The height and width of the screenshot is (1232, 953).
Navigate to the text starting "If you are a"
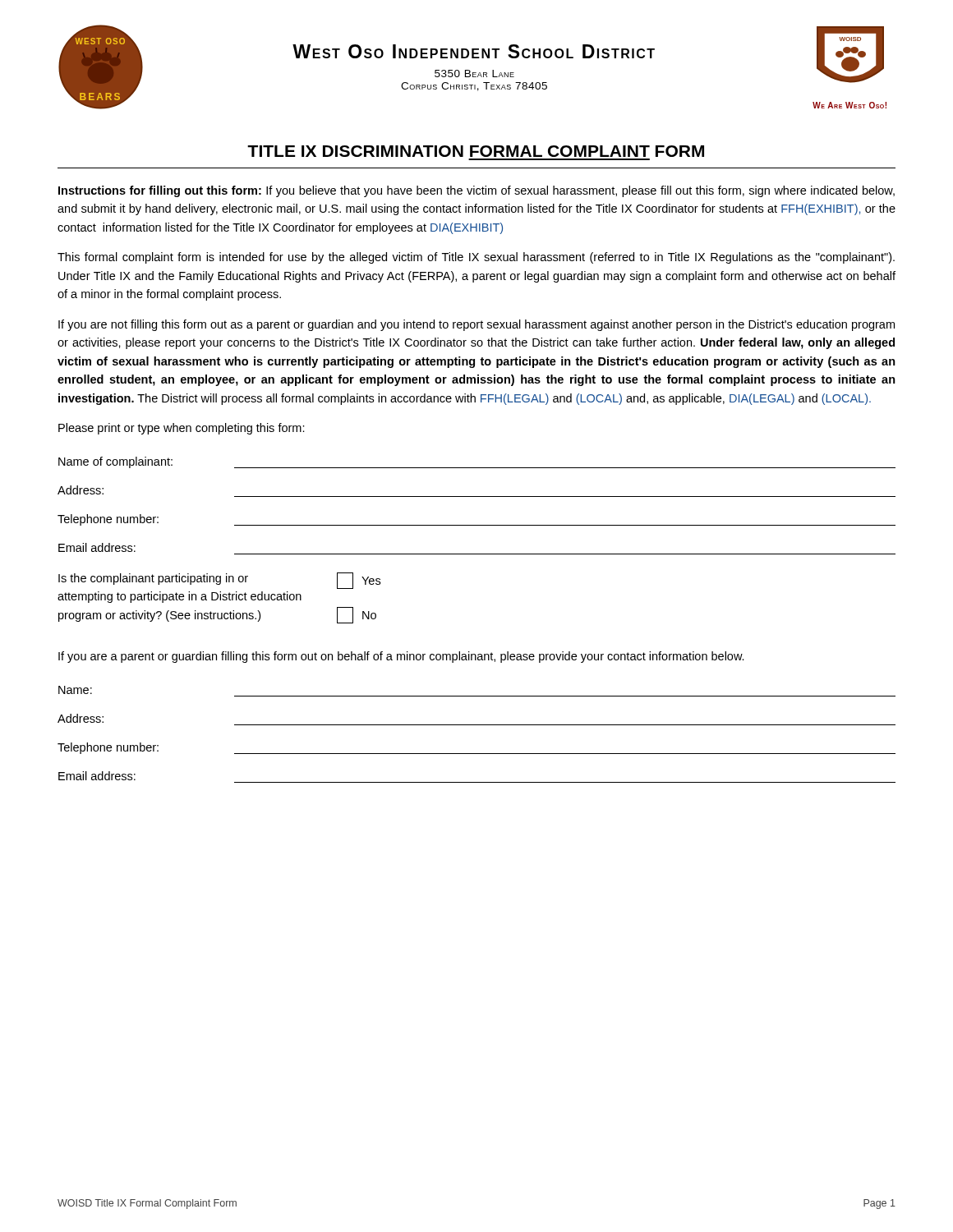pyautogui.click(x=401, y=656)
